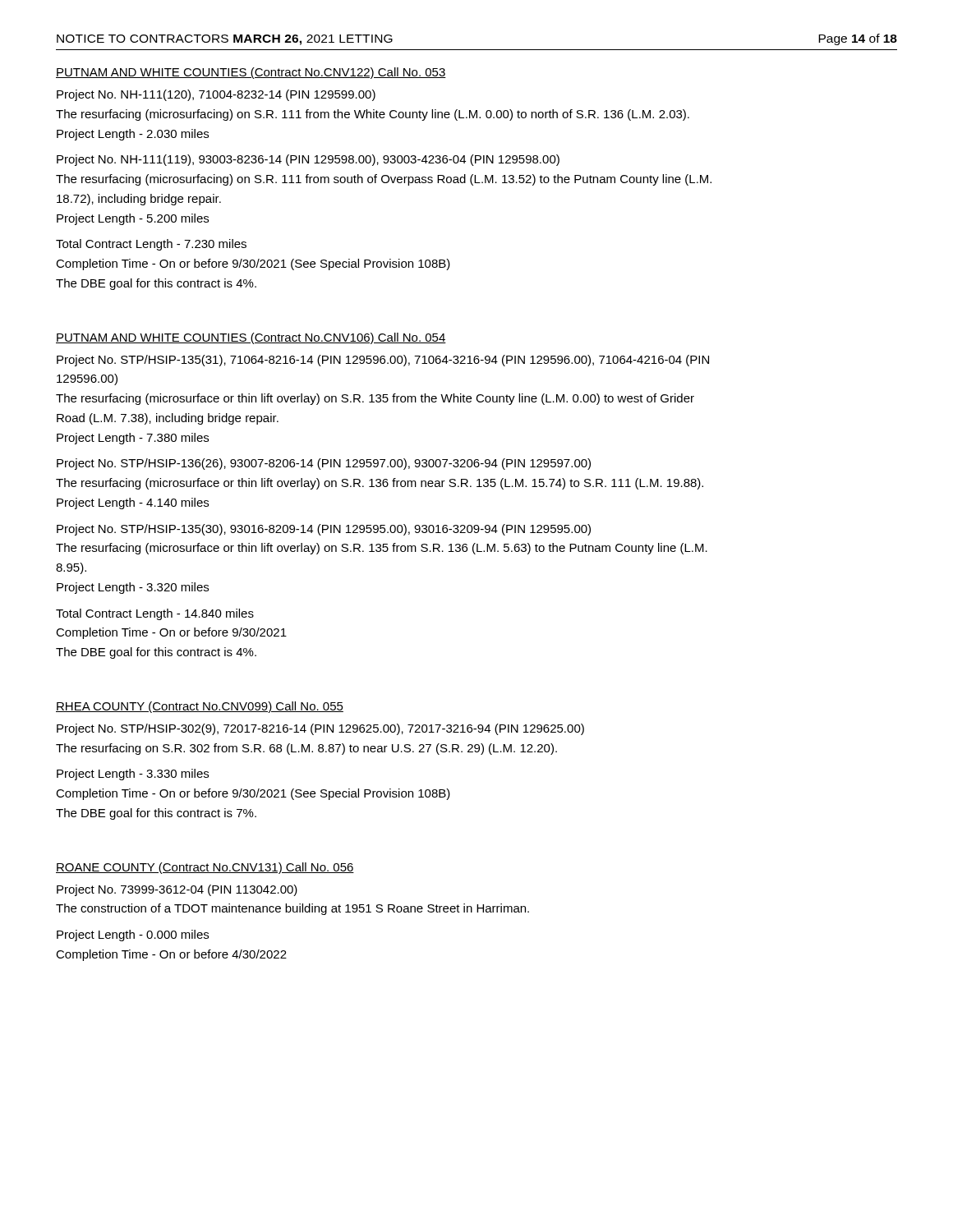Click on the text starting "Project Length - 3.330 miles Completion"
The width and height of the screenshot is (953, 1232).
(x=133, y=775)
